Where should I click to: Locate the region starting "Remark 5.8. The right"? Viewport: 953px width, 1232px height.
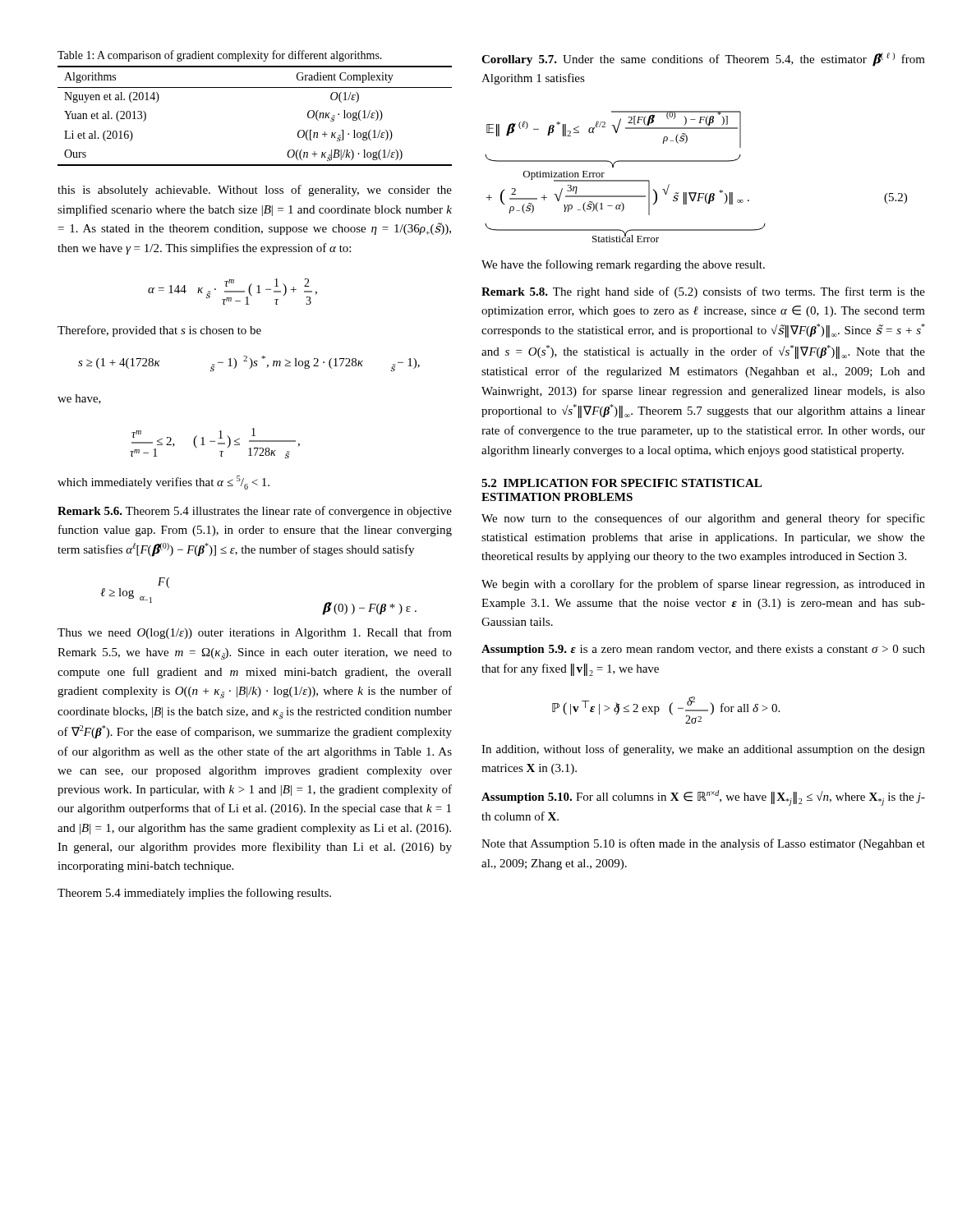click(x=703, y=371)
